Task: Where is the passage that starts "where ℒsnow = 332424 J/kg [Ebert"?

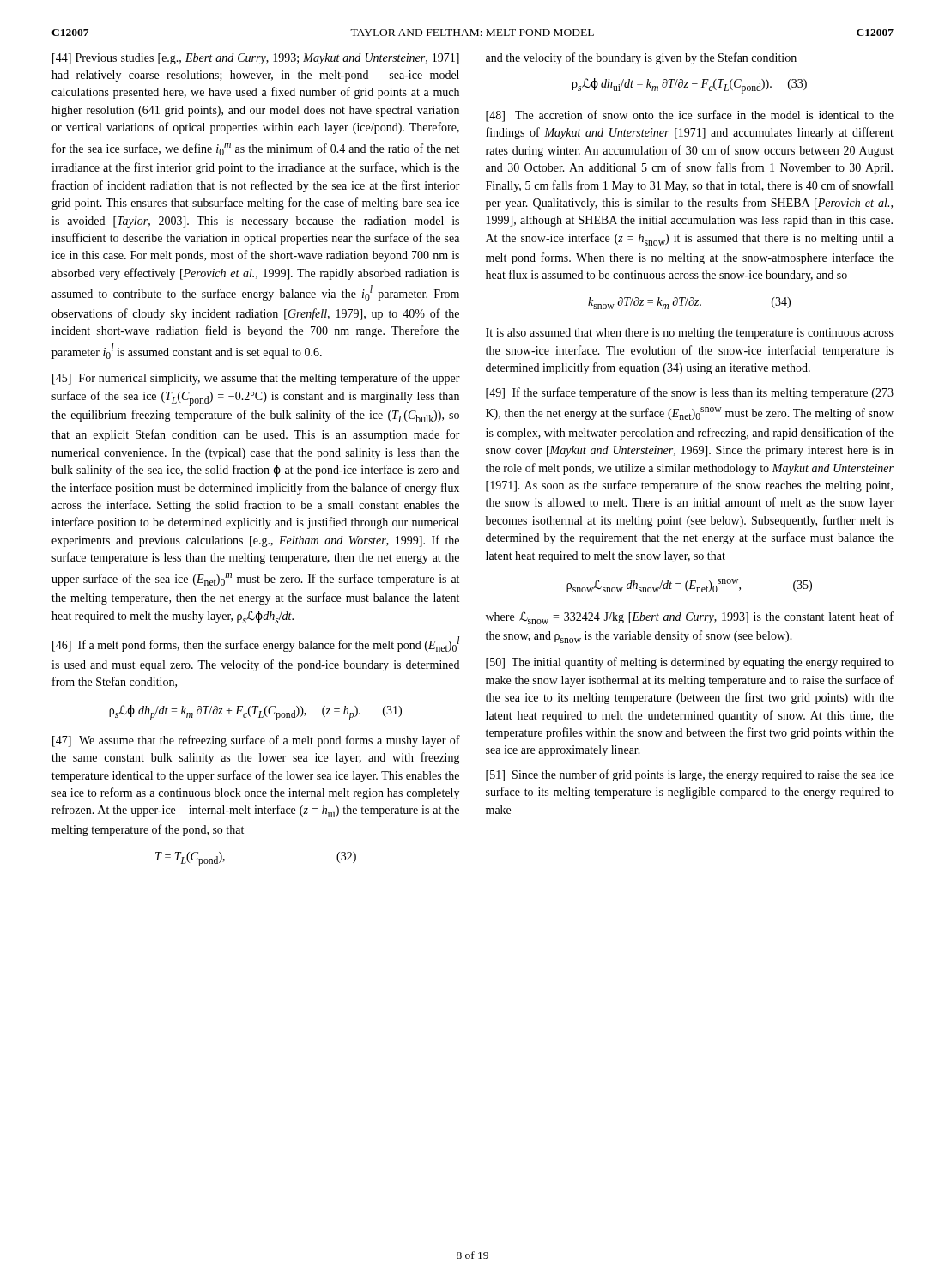Action: pyautogui.click(x=689, y=628)
